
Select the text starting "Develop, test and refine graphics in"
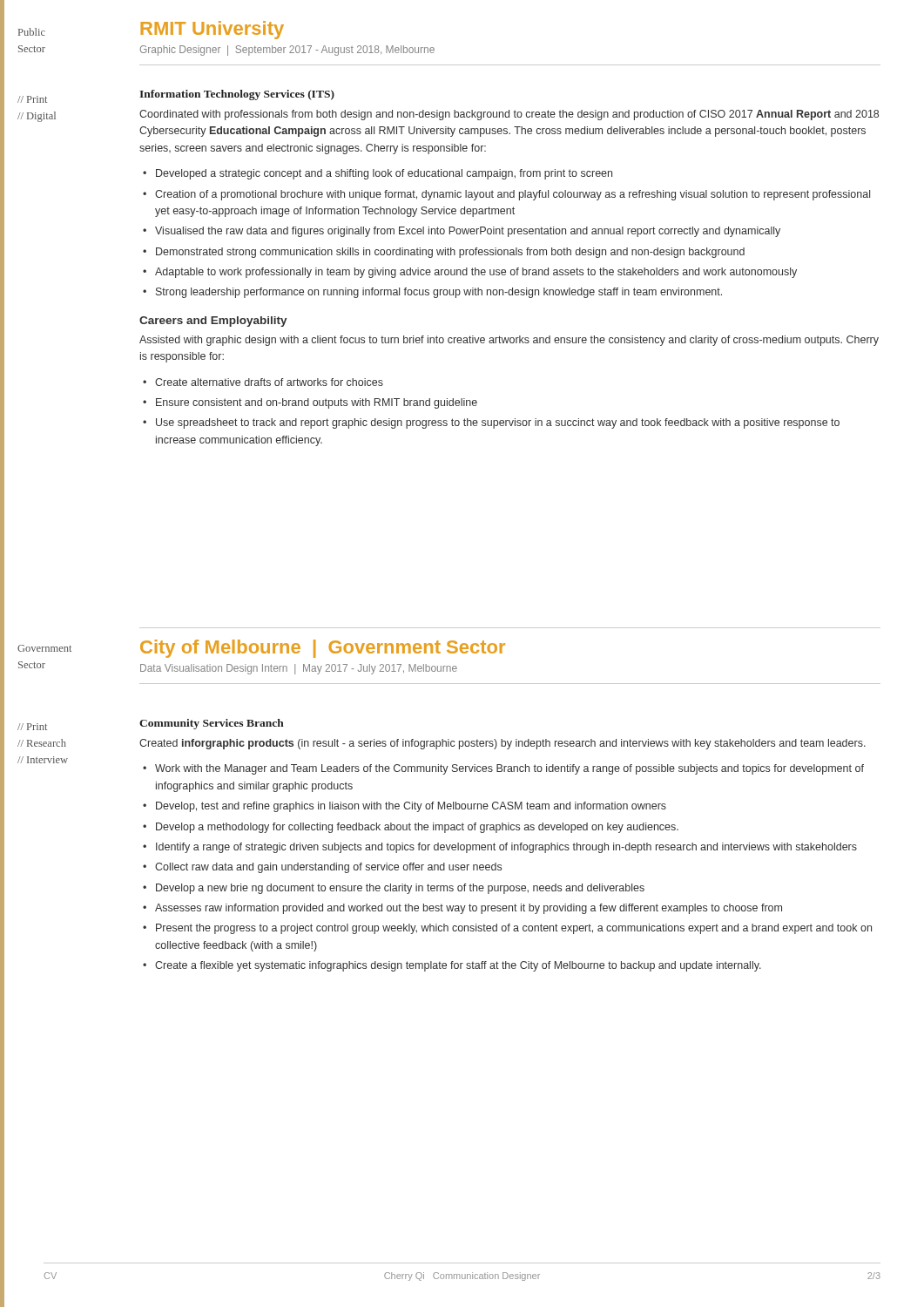[411, 806]
